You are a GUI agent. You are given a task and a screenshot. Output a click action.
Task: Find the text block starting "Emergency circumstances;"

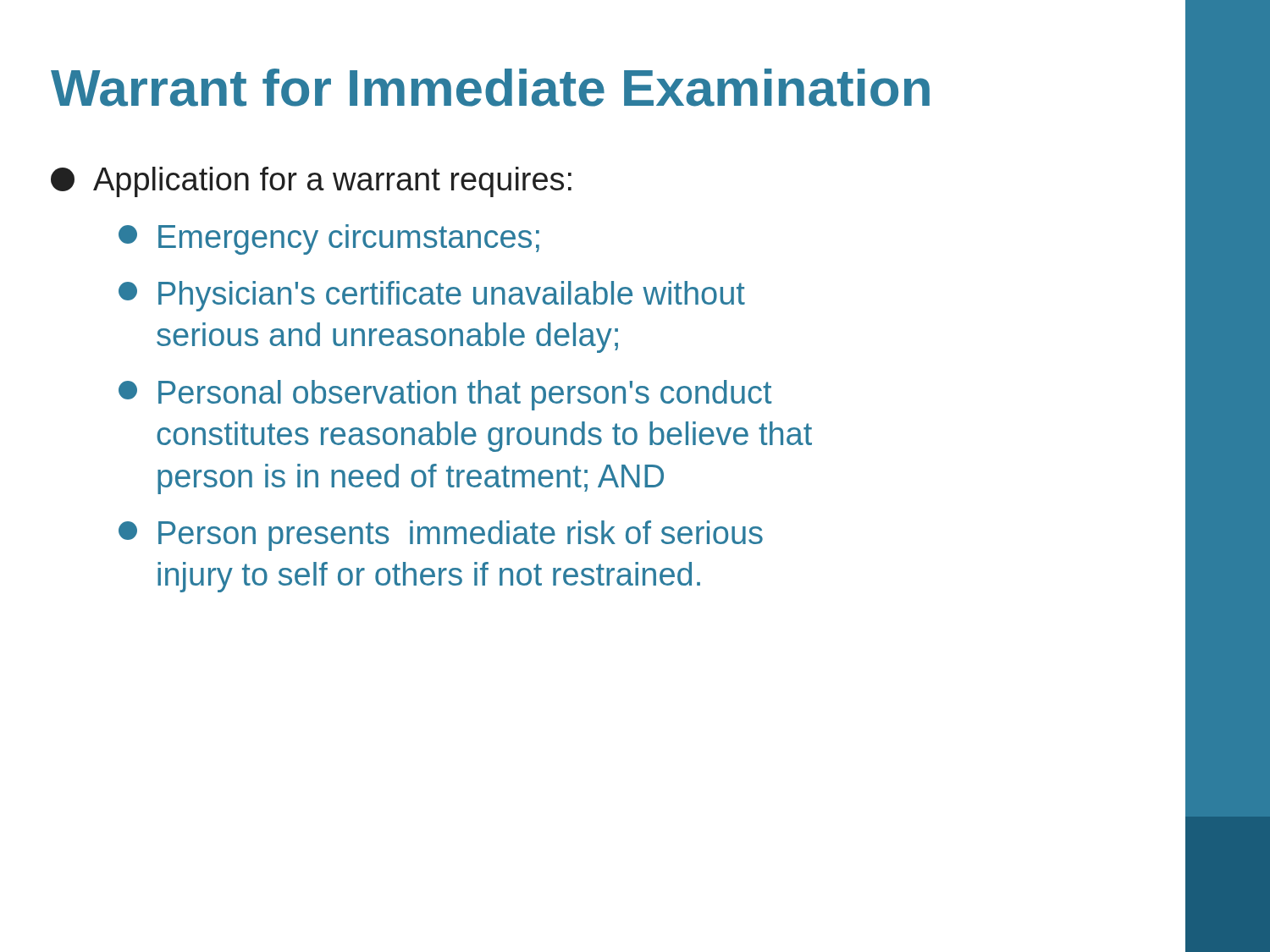pos(330,237)
